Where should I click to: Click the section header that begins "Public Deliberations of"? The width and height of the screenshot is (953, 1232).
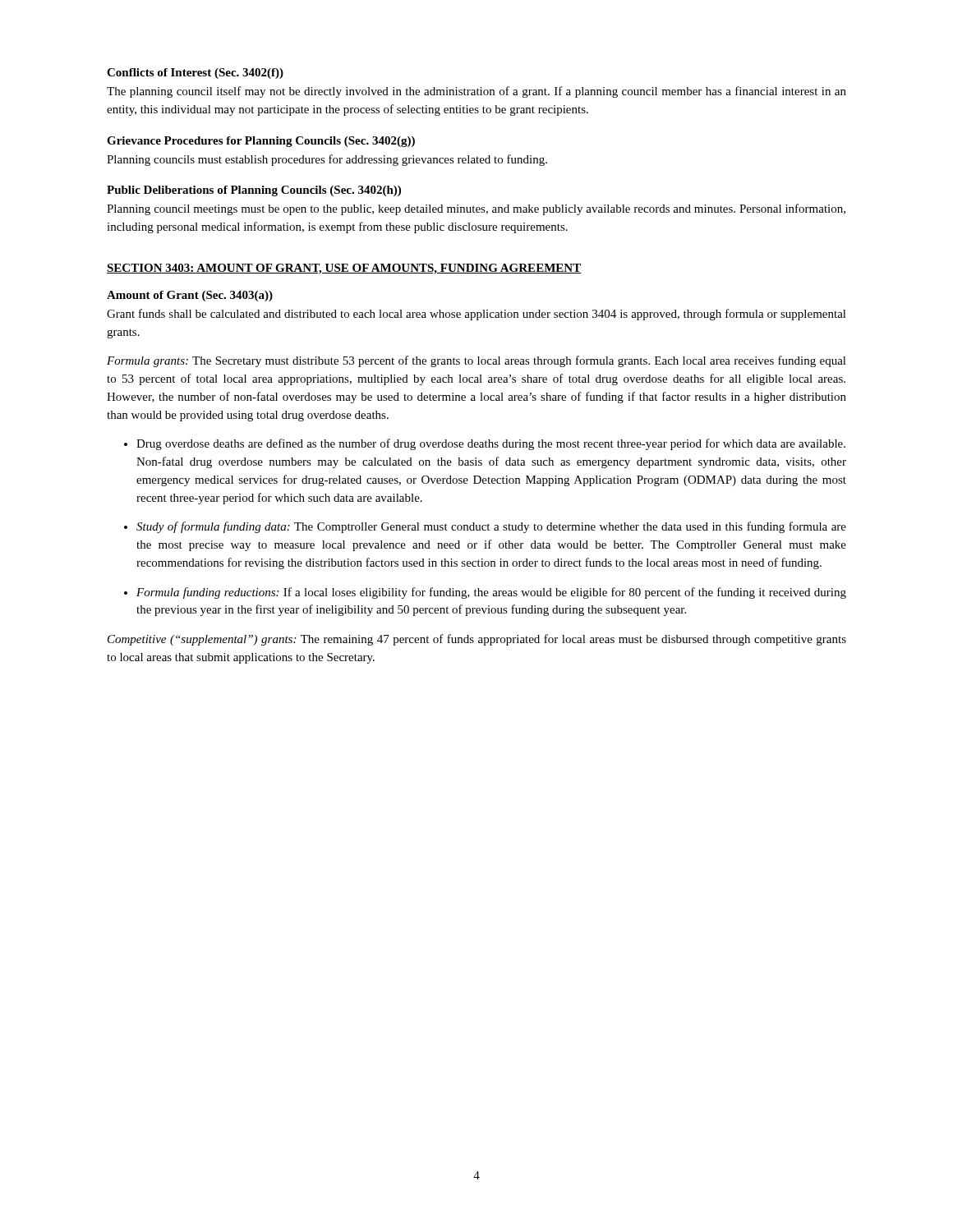254,190
